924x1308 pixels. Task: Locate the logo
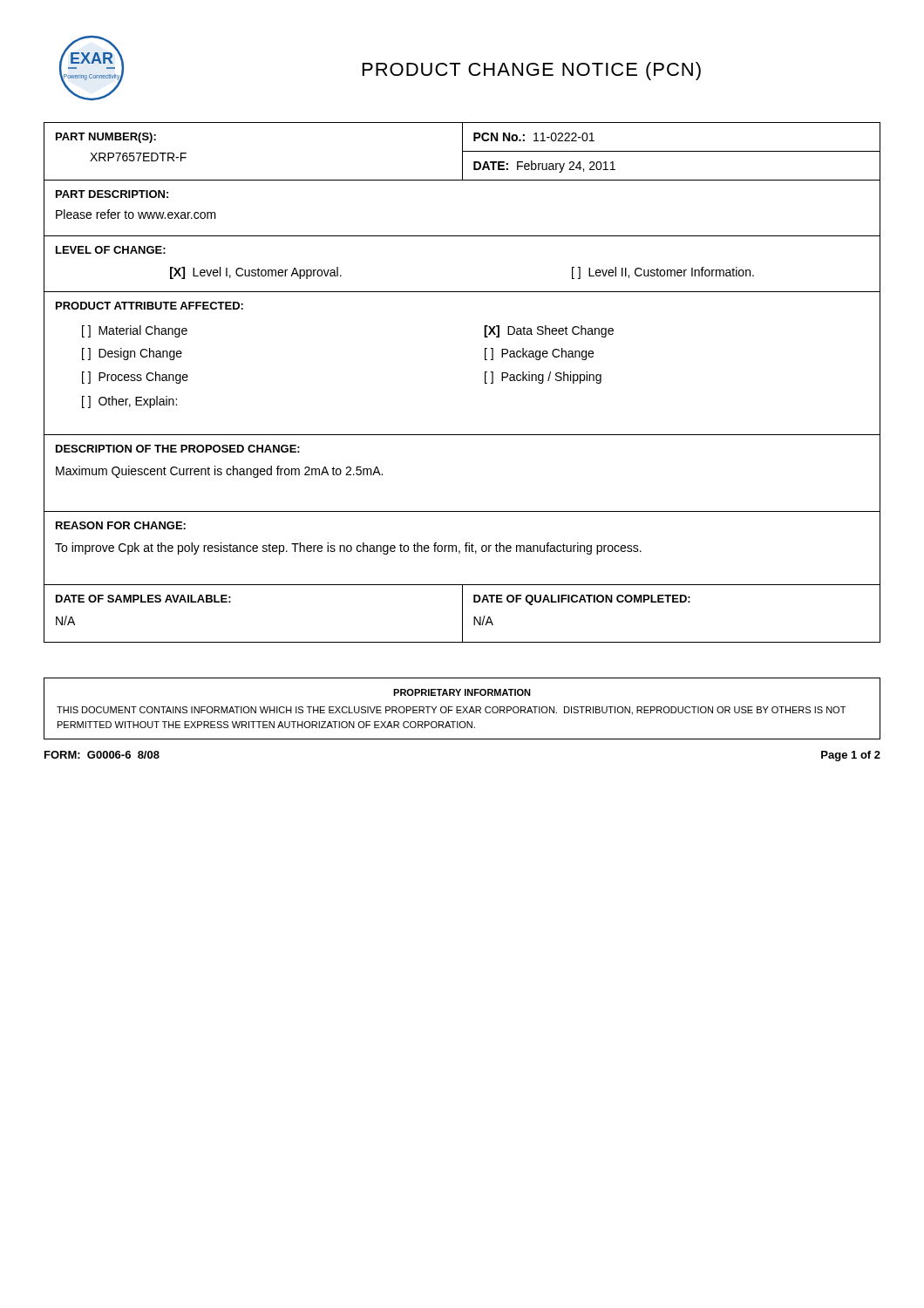pyautogui.click(x=100, y=70)
